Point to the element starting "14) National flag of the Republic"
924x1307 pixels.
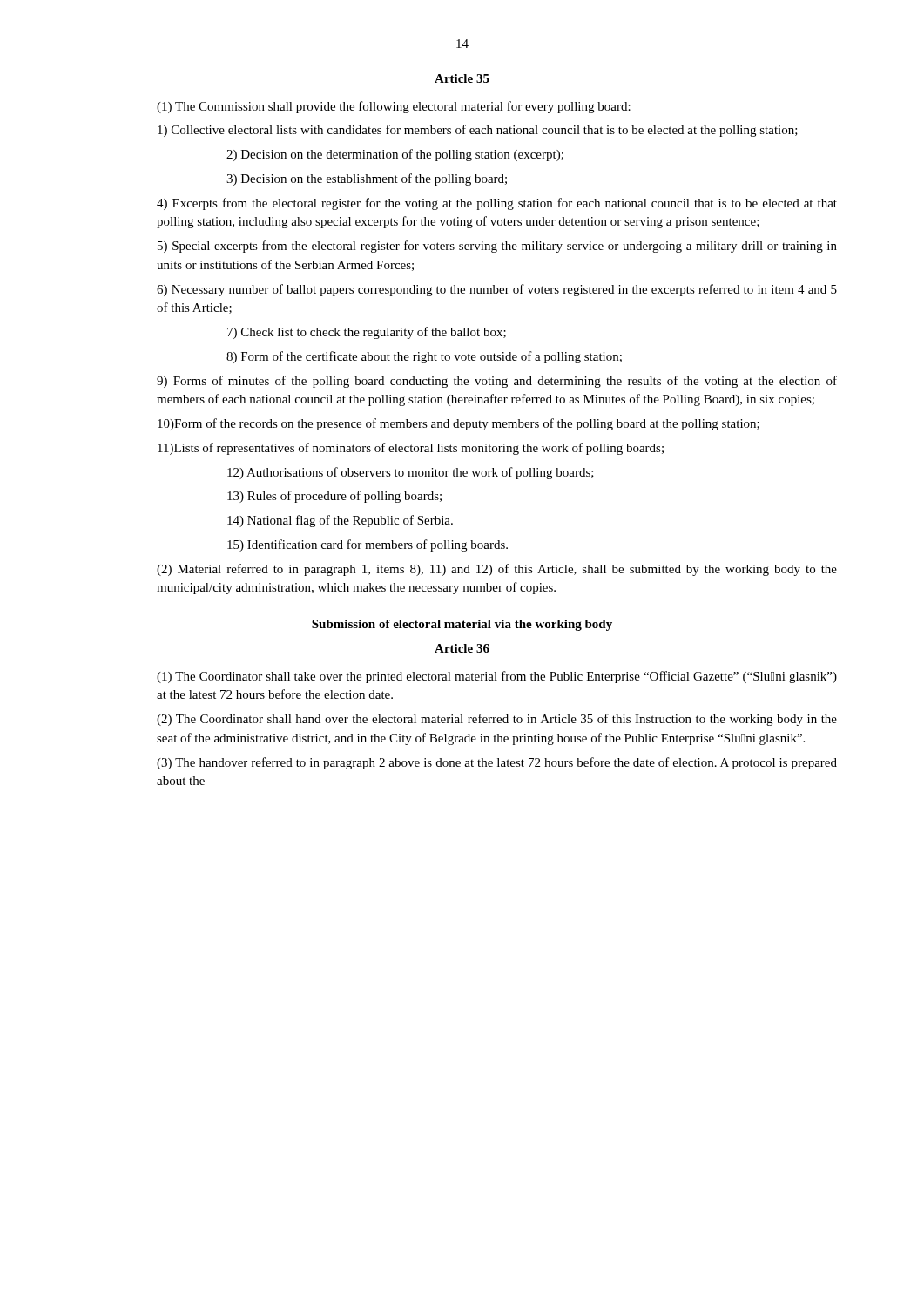click(x=340, y=520)
